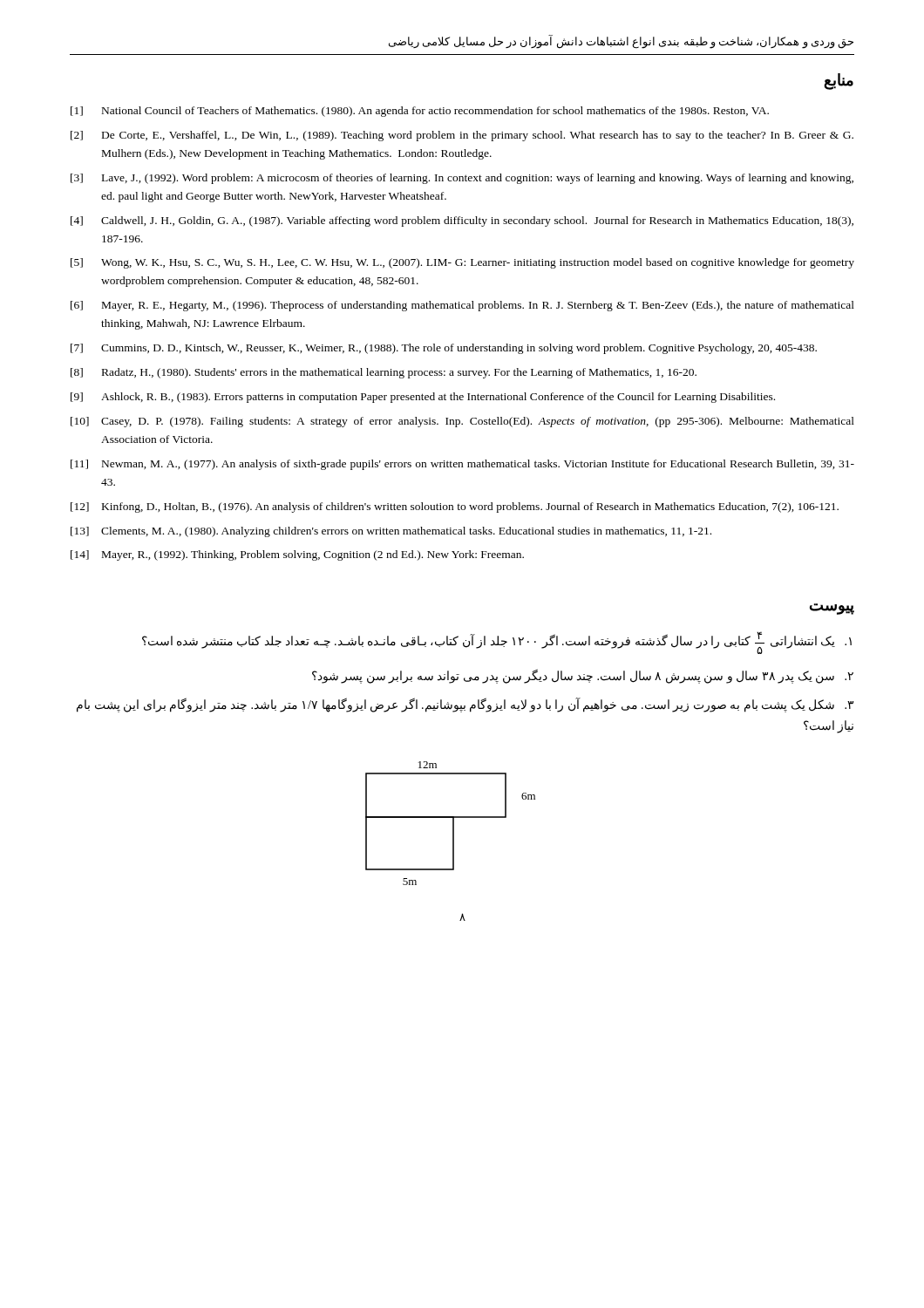Select the passage starting "[9] Ashlock, R."
The image size is (924, 1308).
tap(462, 397)
